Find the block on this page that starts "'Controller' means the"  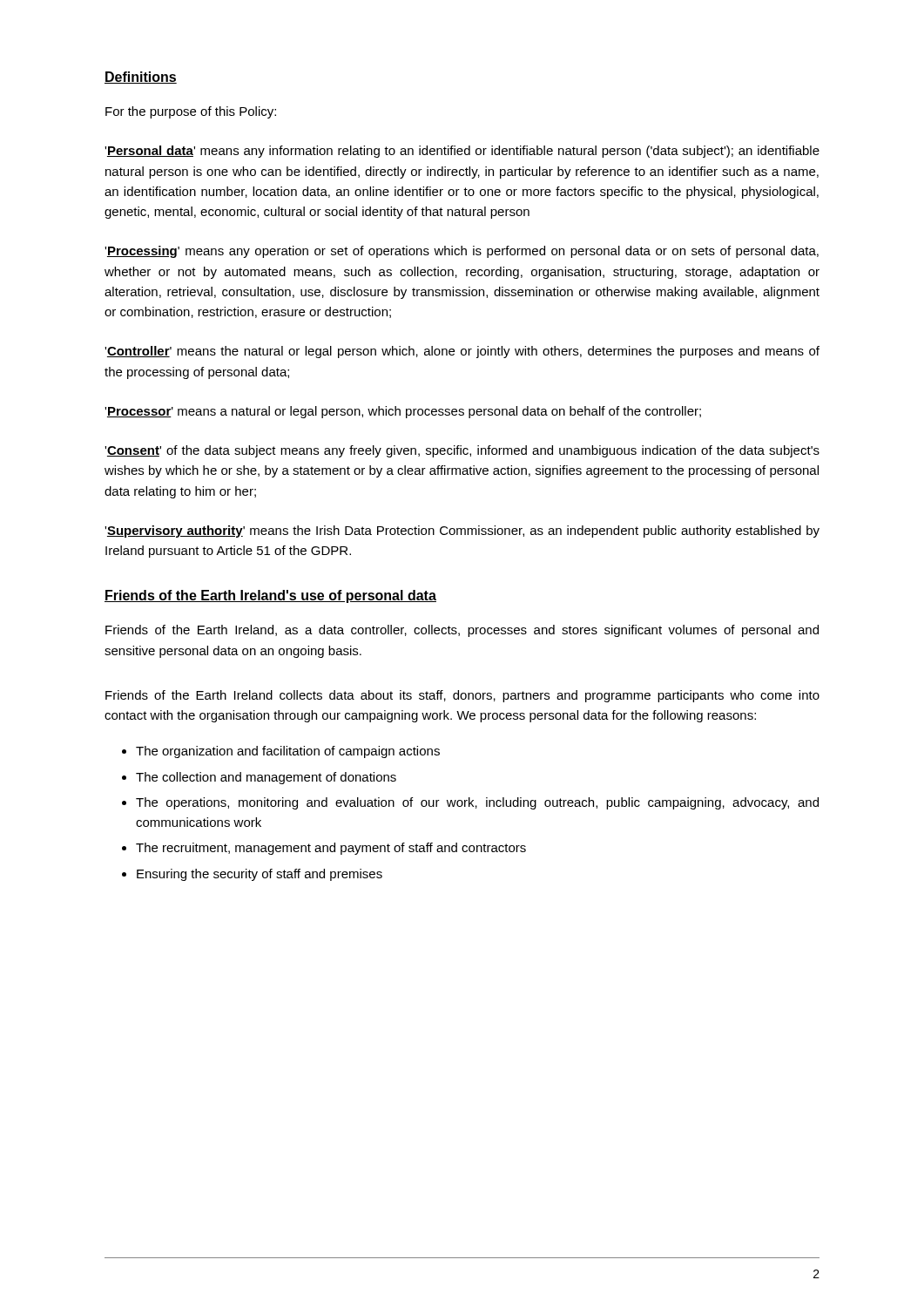(x=462, y=361)
